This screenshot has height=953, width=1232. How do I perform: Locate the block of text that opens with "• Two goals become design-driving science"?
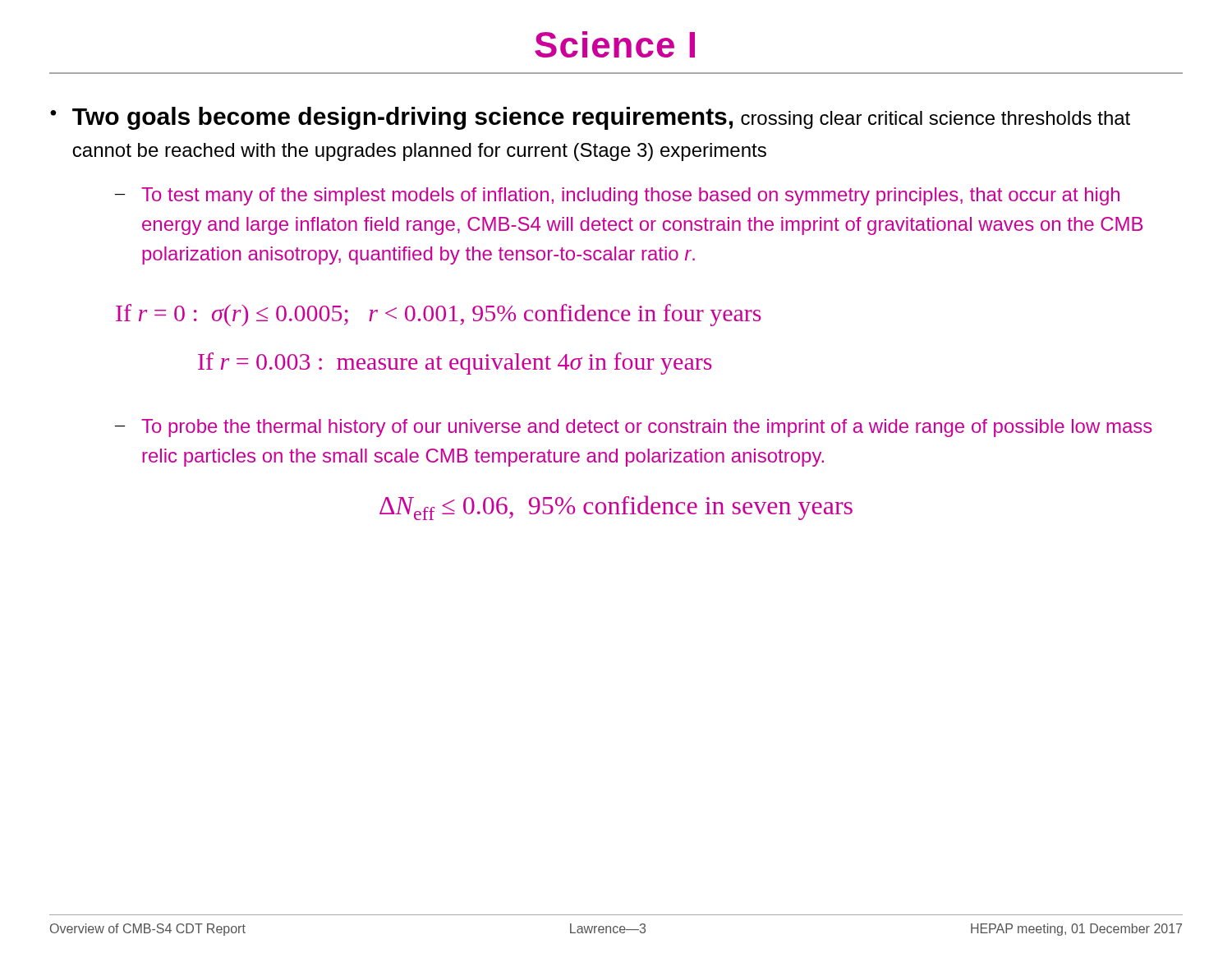click(616, 132)
